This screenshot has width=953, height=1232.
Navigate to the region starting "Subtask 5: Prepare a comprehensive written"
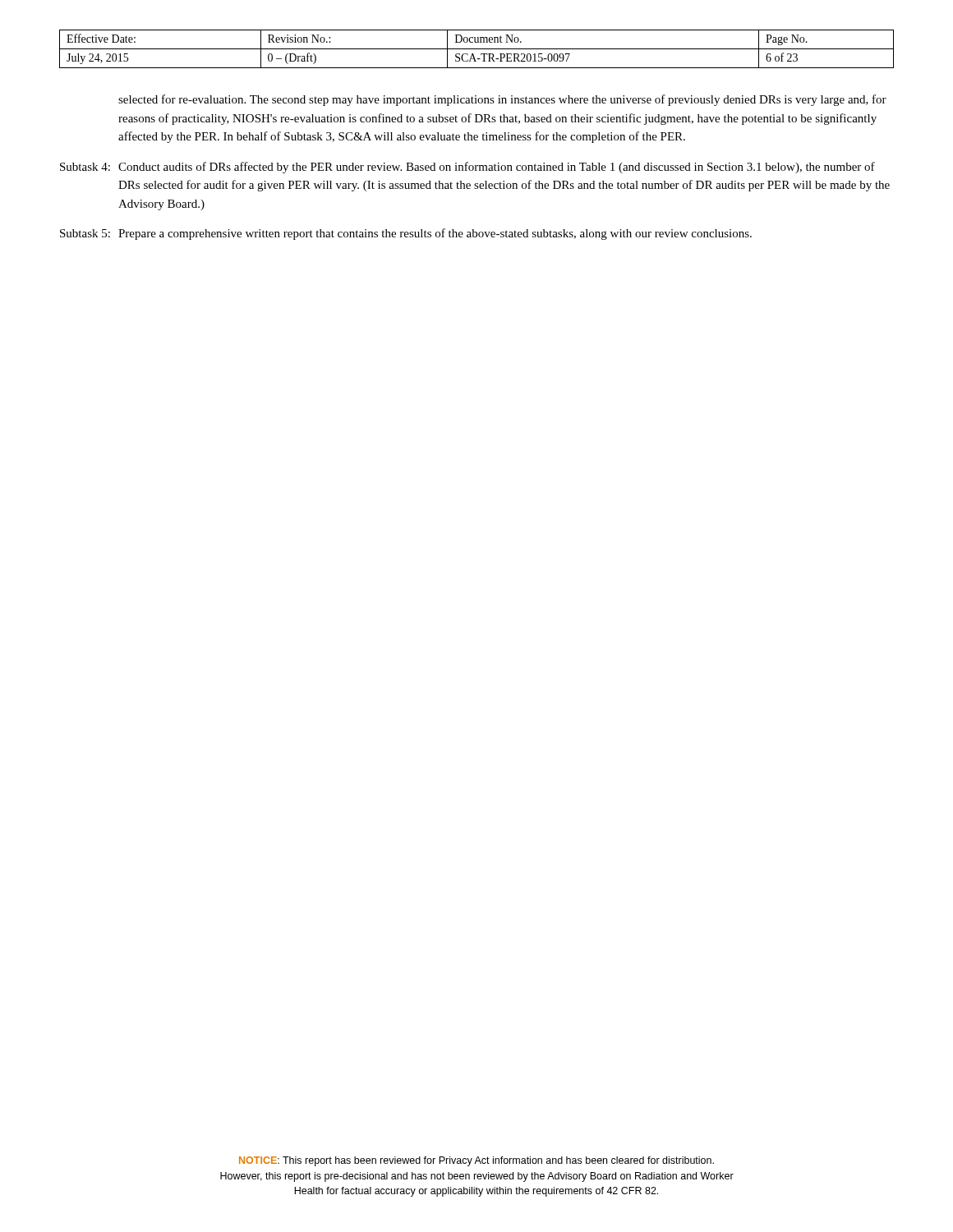pyautogui.click(x=476, y=233)
